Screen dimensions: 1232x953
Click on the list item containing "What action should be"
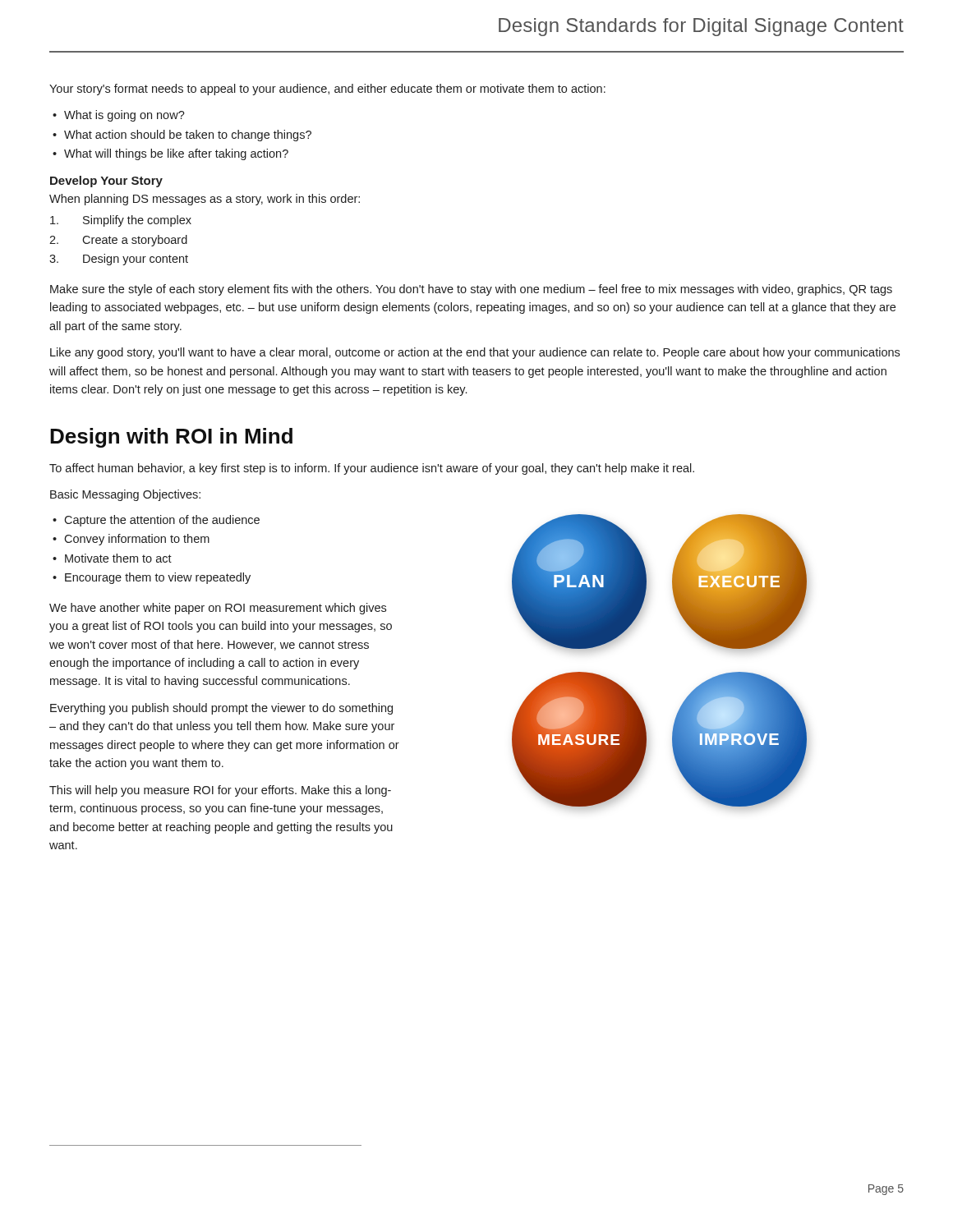[x=188, y=135]
